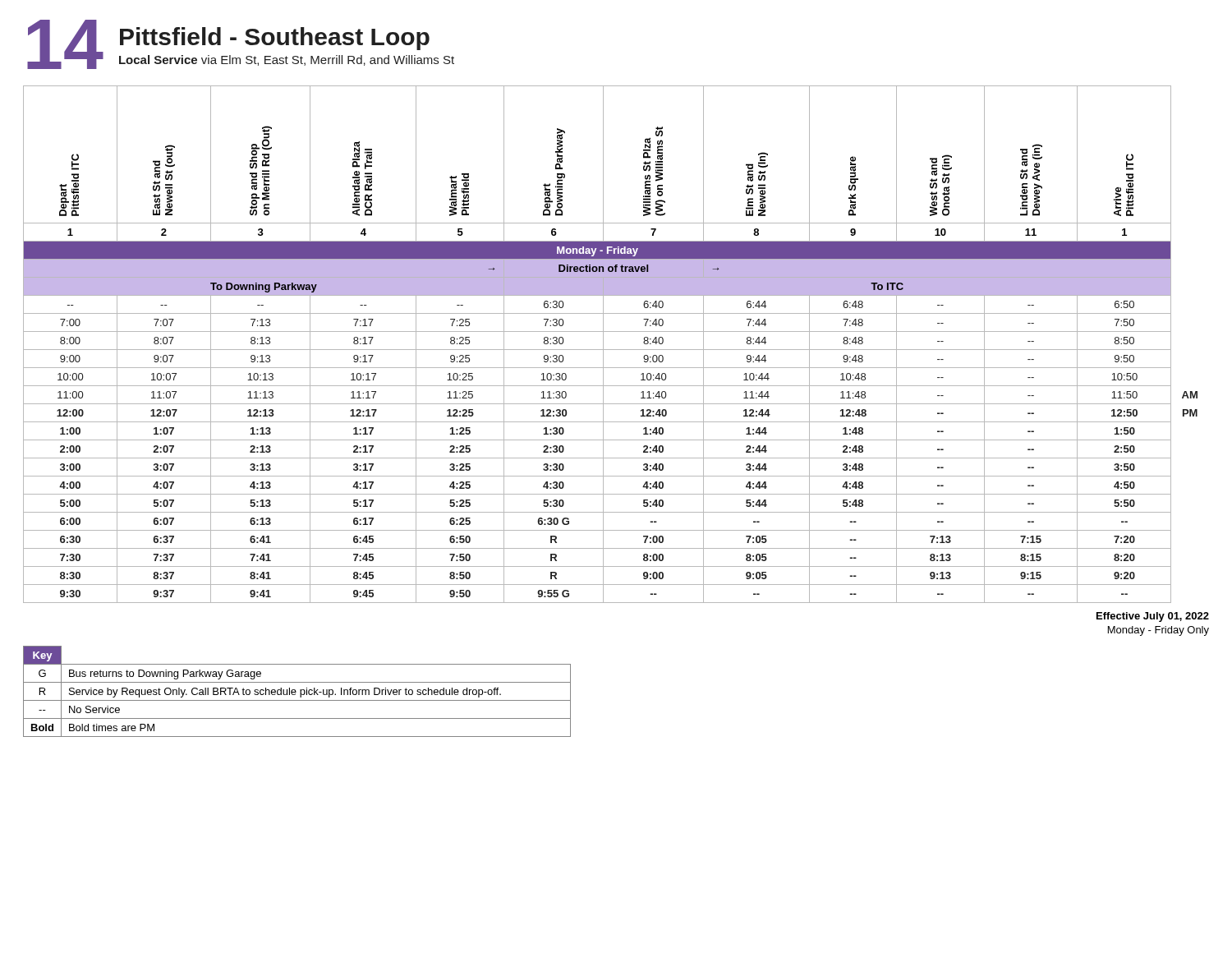
Task: Point to the text block starting "14 Pittsfield - Southeast"
Action: [239, 48]
